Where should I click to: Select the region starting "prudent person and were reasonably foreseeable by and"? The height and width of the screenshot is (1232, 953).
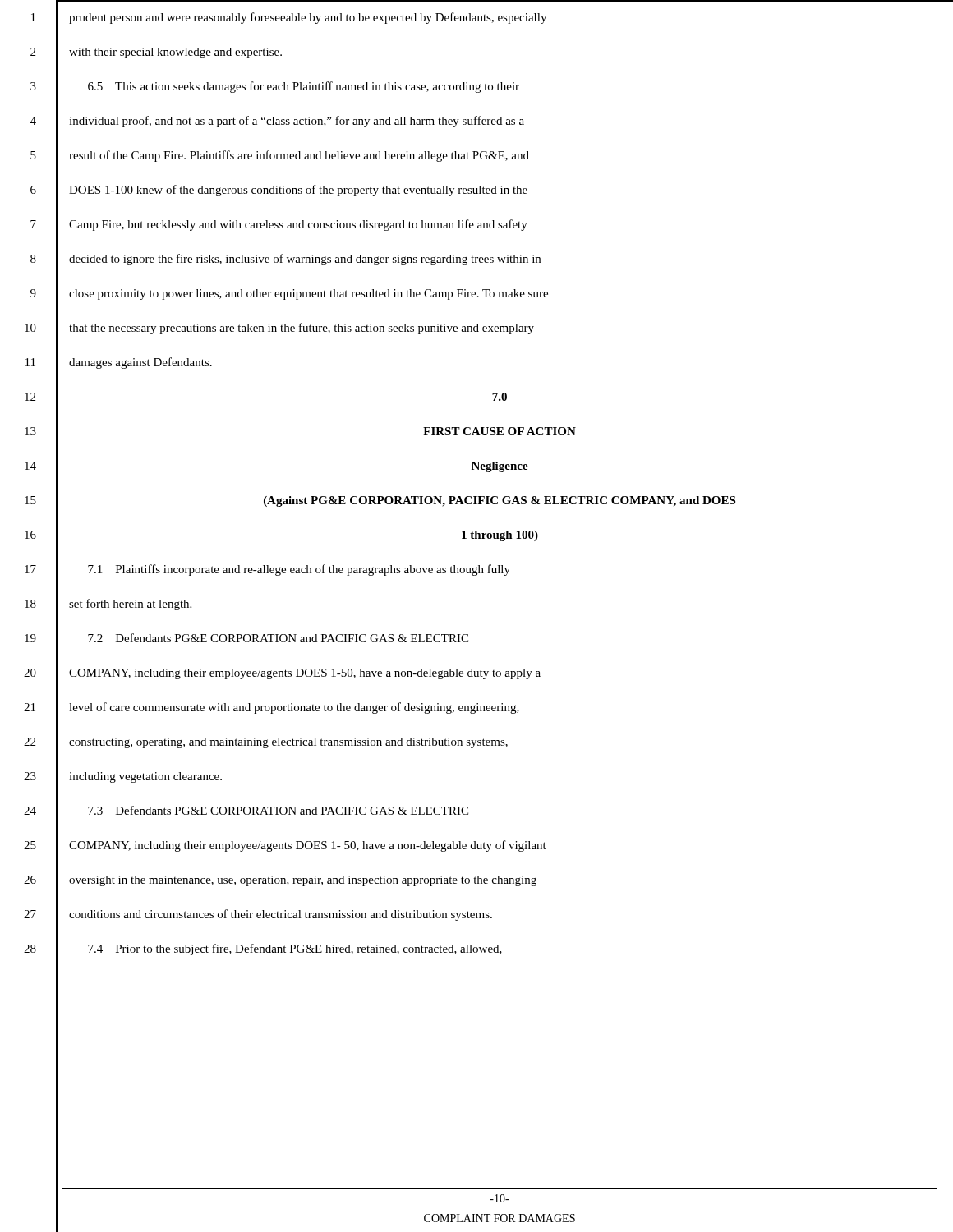pyautogui.click(x=308, y=17)
